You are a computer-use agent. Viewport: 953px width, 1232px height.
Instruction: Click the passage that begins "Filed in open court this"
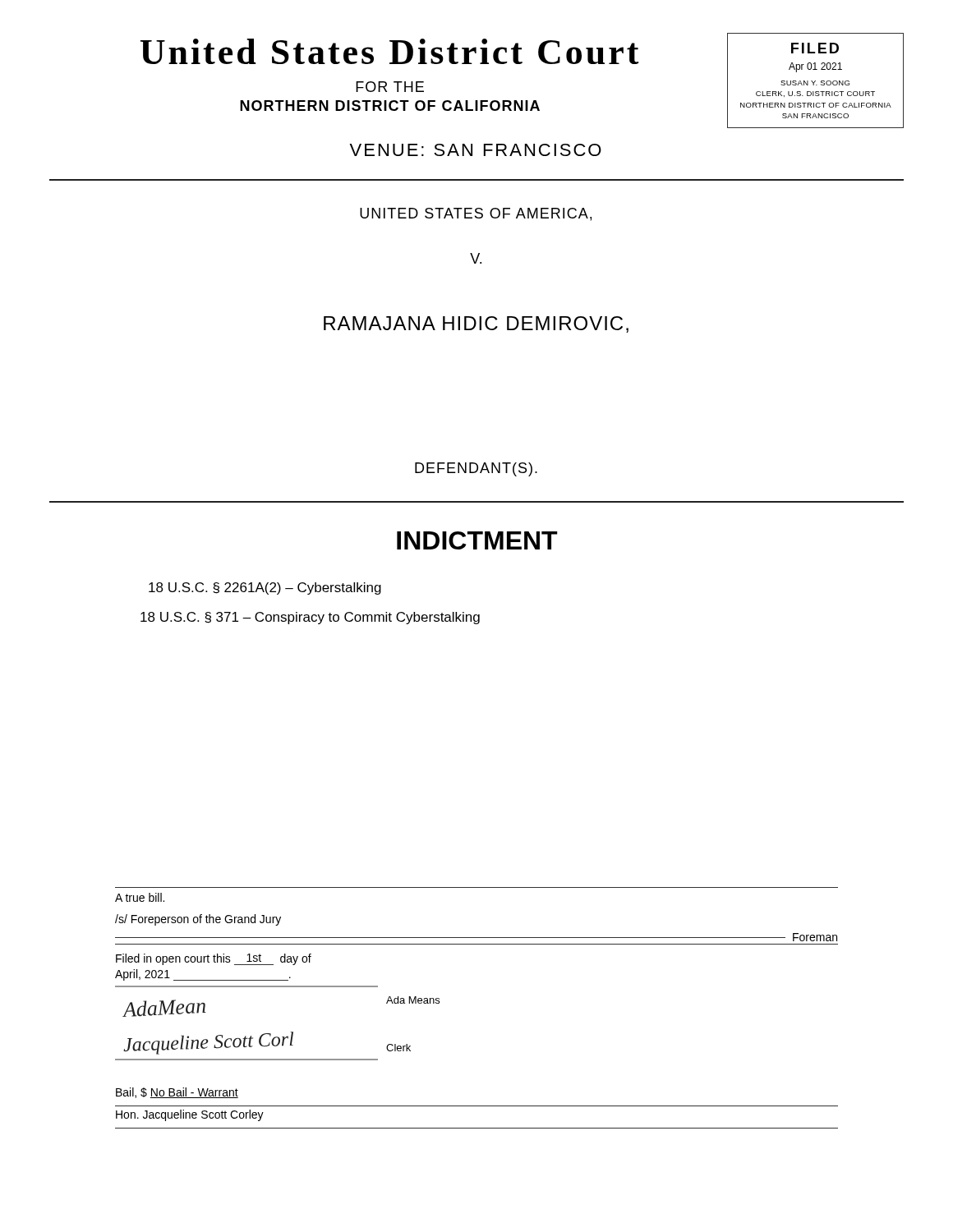point(213,958)
